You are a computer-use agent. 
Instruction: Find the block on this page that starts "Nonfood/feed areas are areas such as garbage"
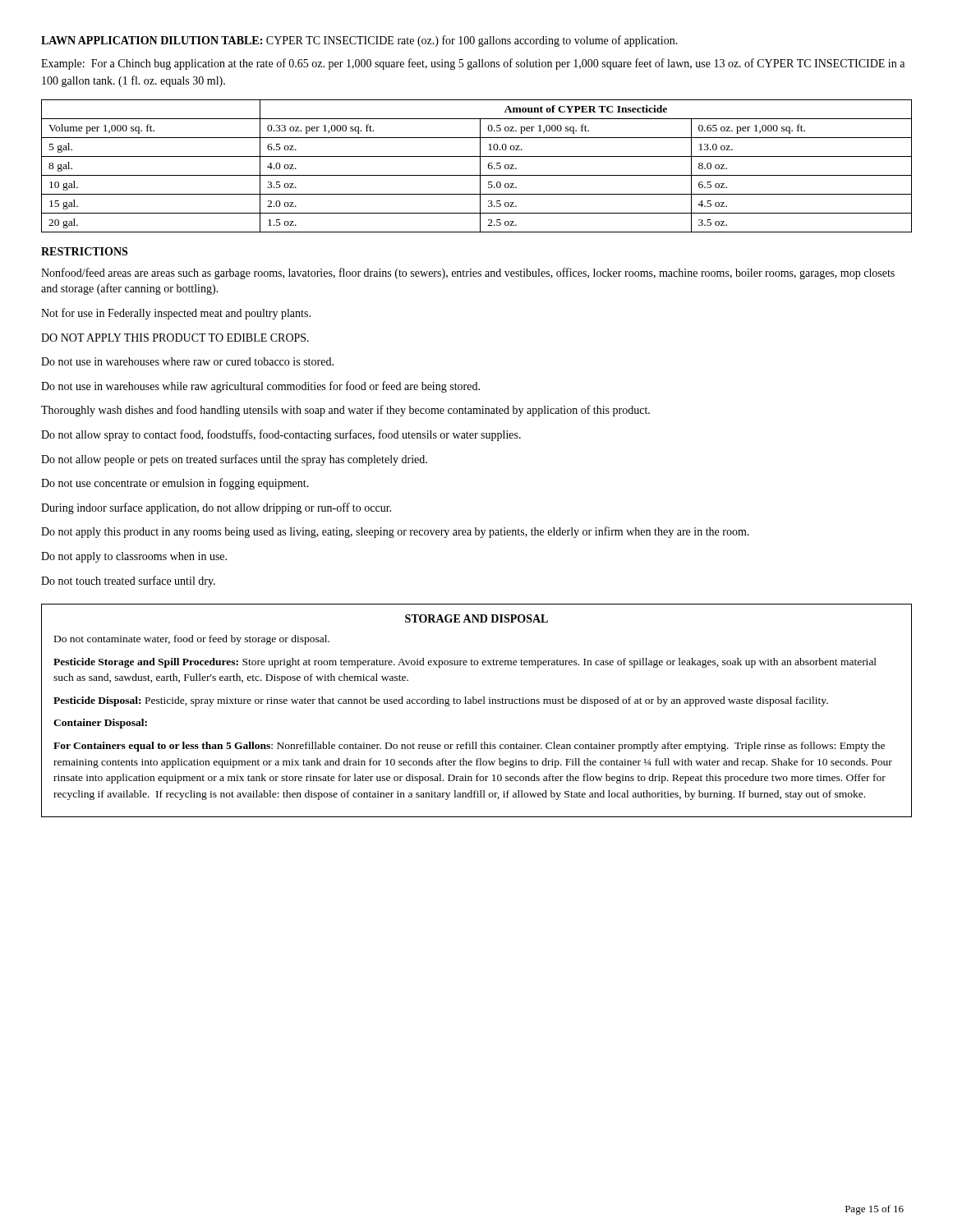click(x=468, y=281)
